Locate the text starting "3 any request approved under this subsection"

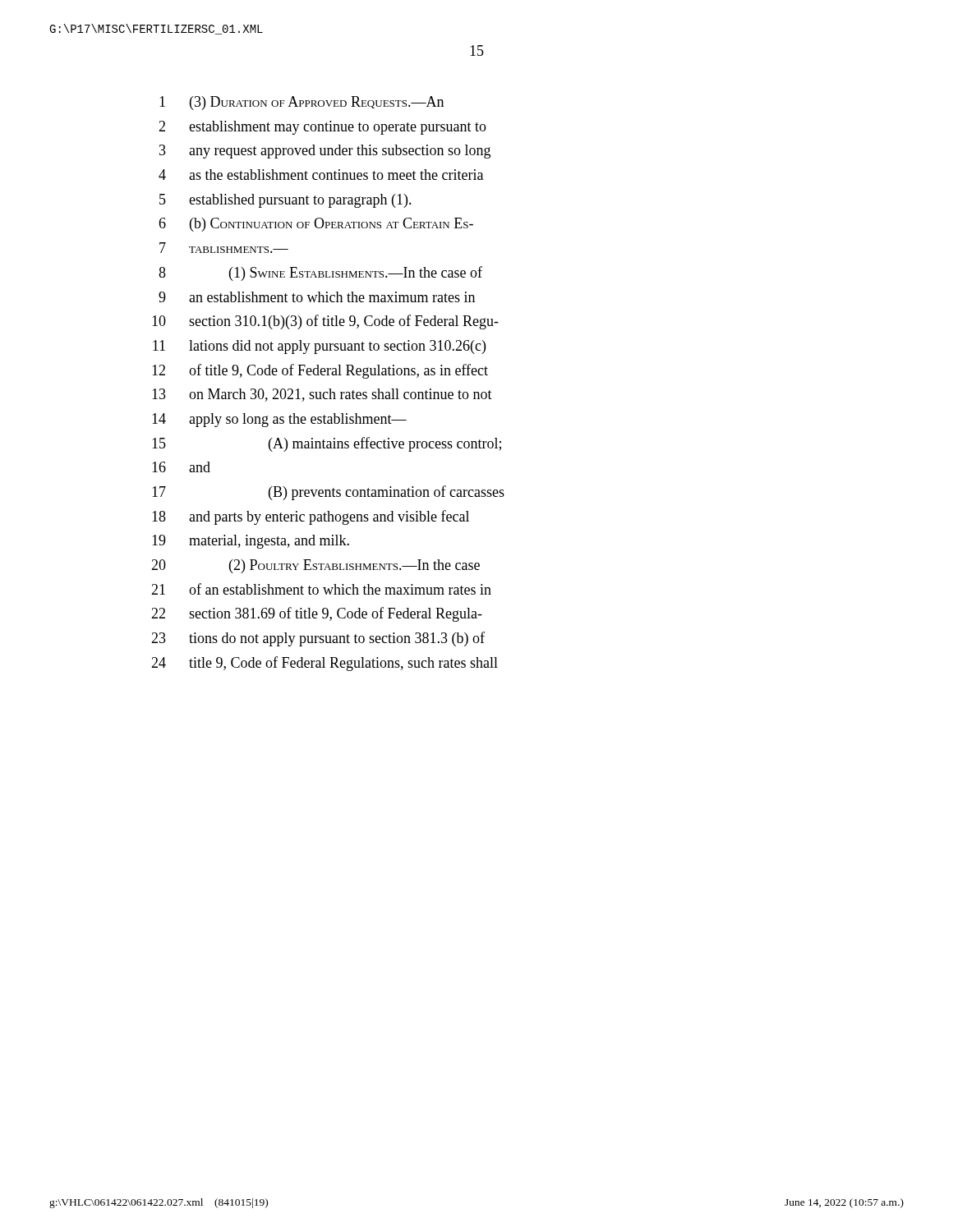pos(501,151)
